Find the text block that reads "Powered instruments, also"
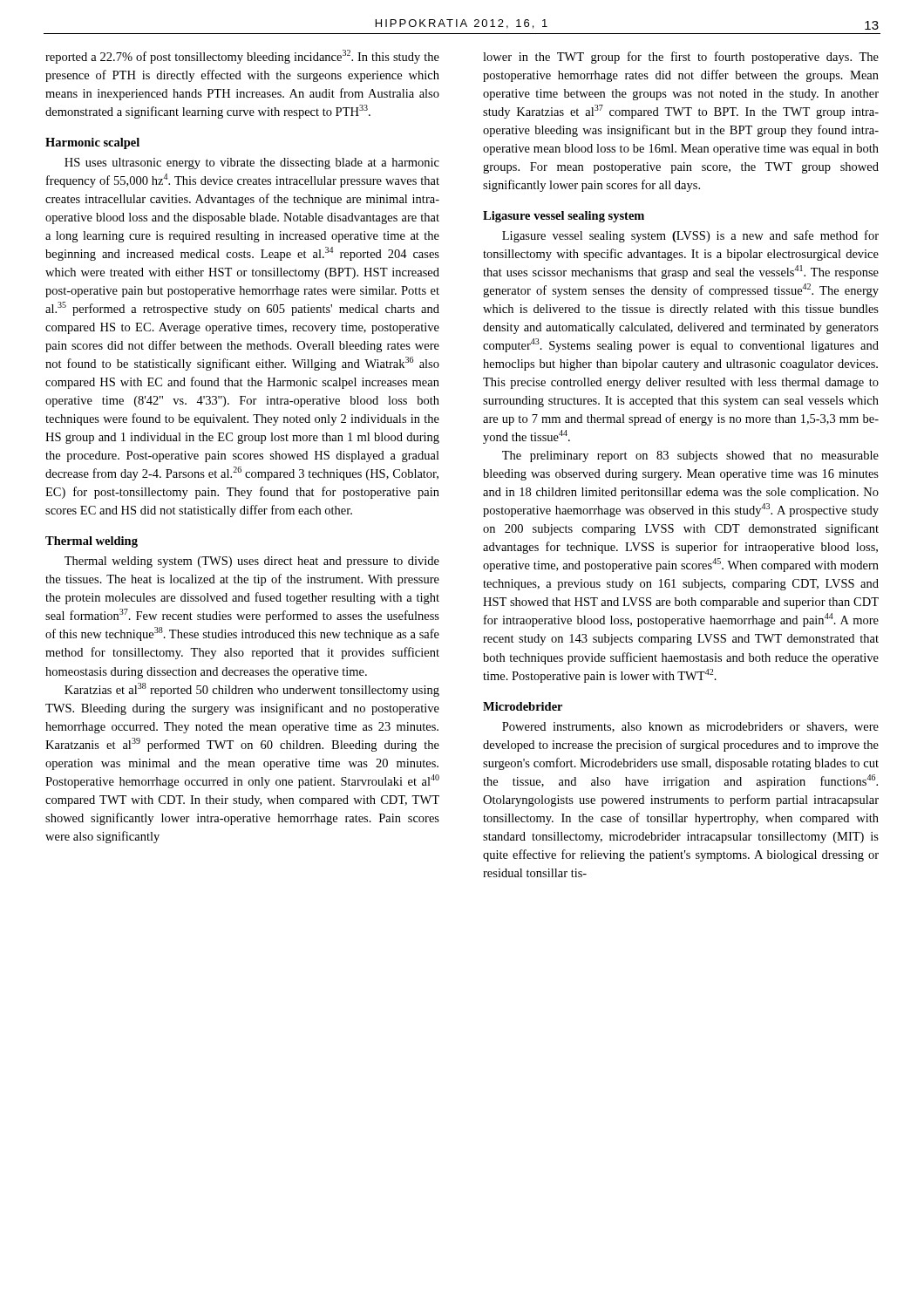Screen dimensions: 1308x924 tap(681, 800)
